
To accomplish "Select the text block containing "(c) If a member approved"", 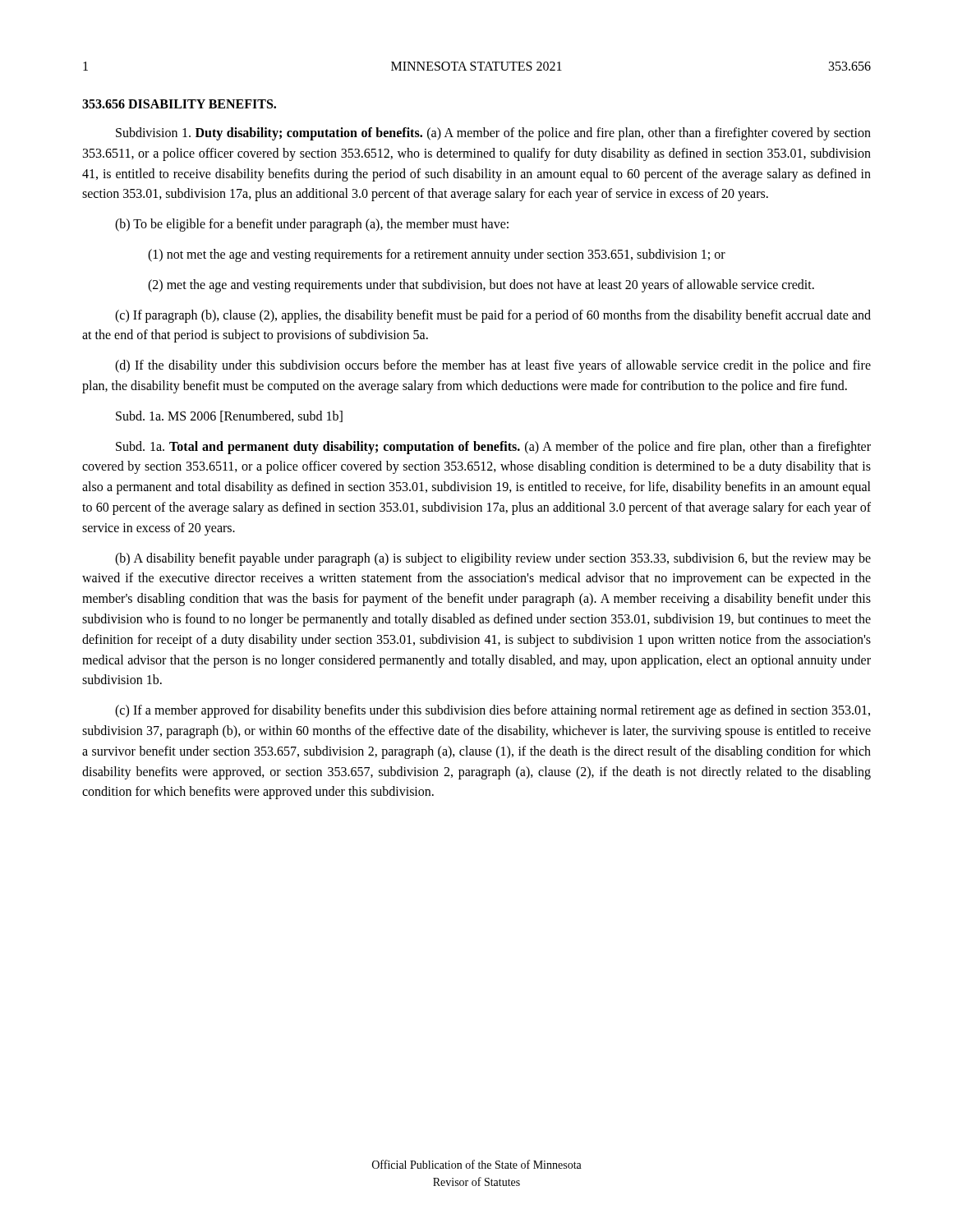I will coord(476,751).
